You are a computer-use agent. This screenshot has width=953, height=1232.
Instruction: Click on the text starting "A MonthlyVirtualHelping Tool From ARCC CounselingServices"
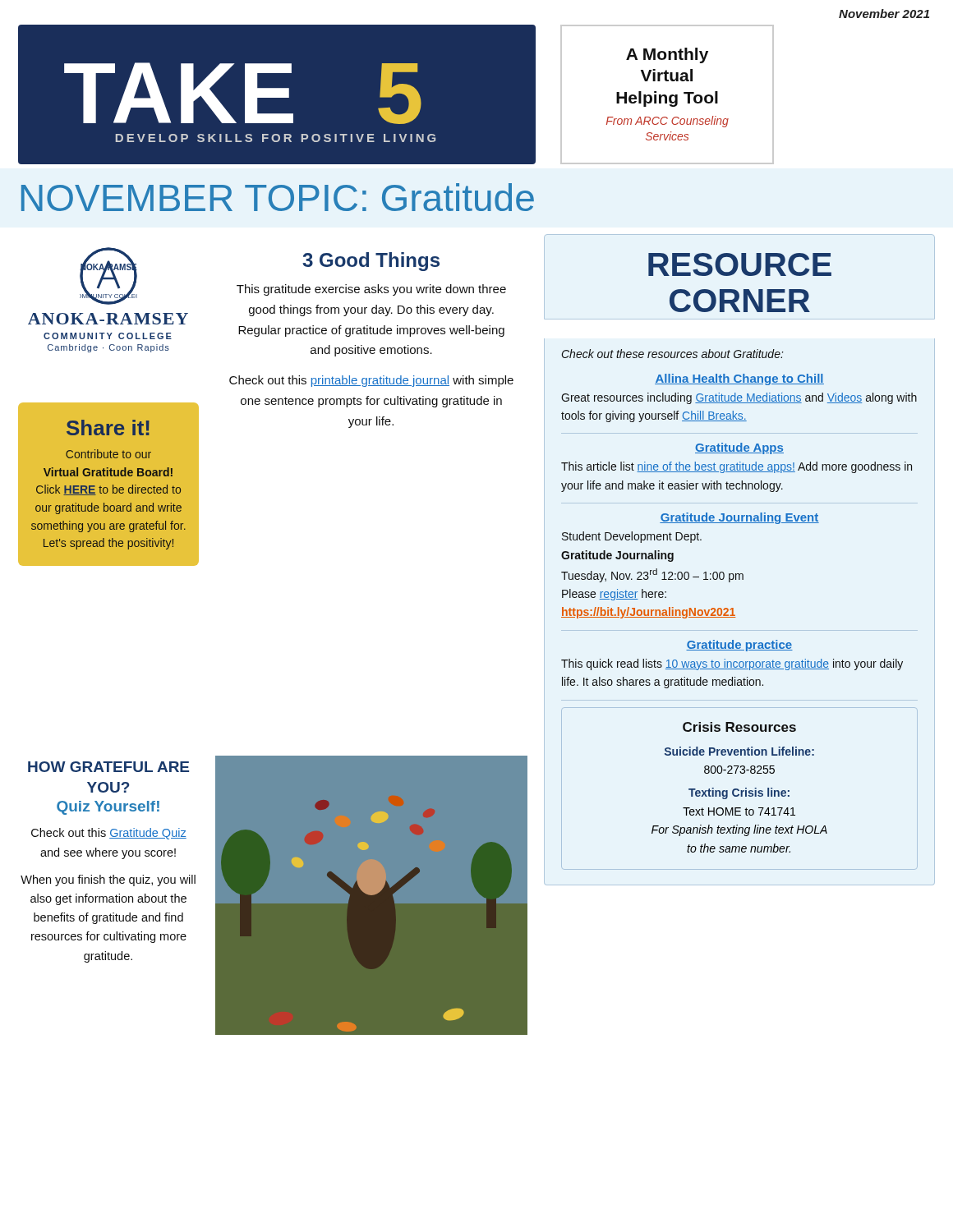point(667,94)
